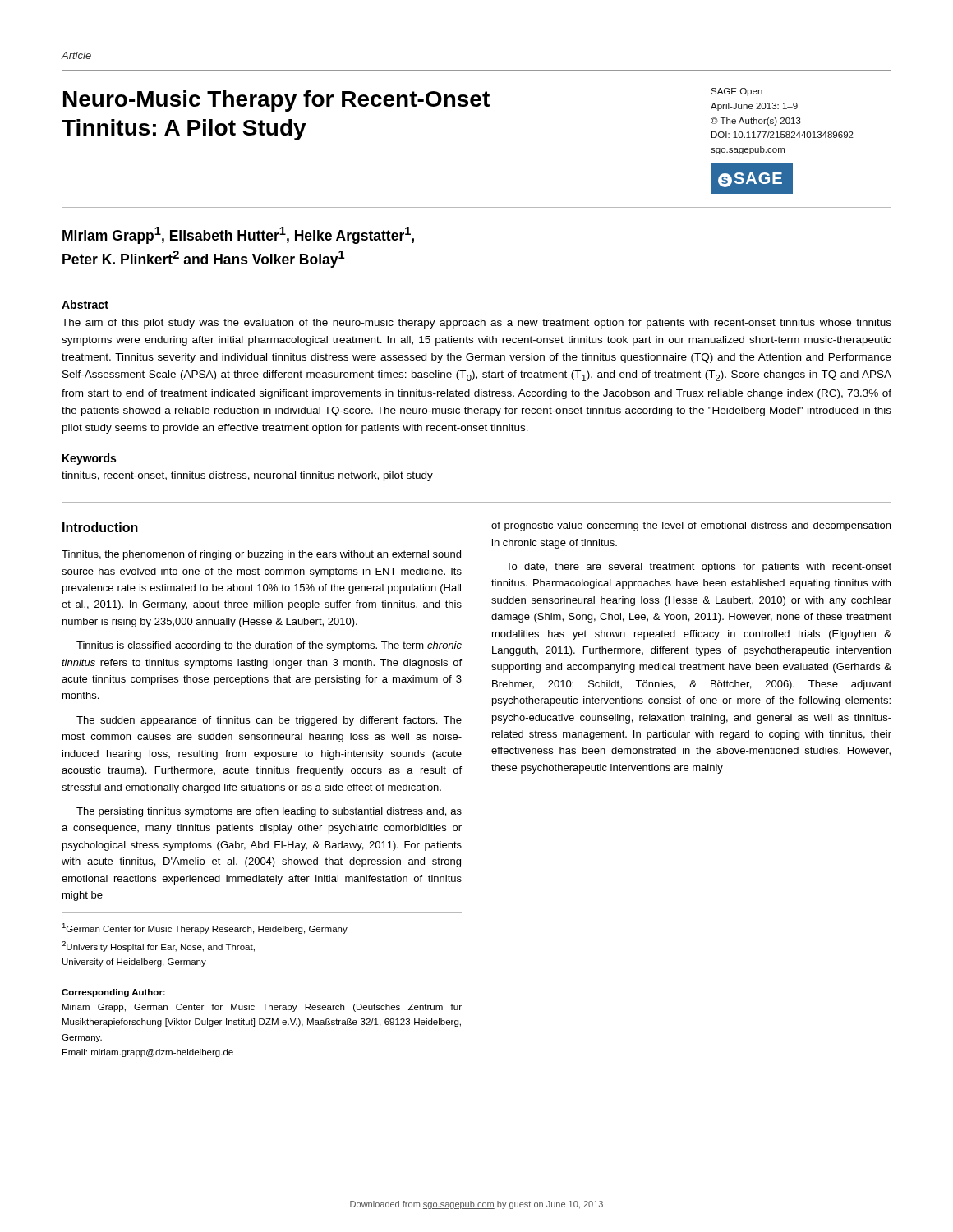Click on the text starting "Tinnitus, the phenomenon of ringing or"

[262, 725]
